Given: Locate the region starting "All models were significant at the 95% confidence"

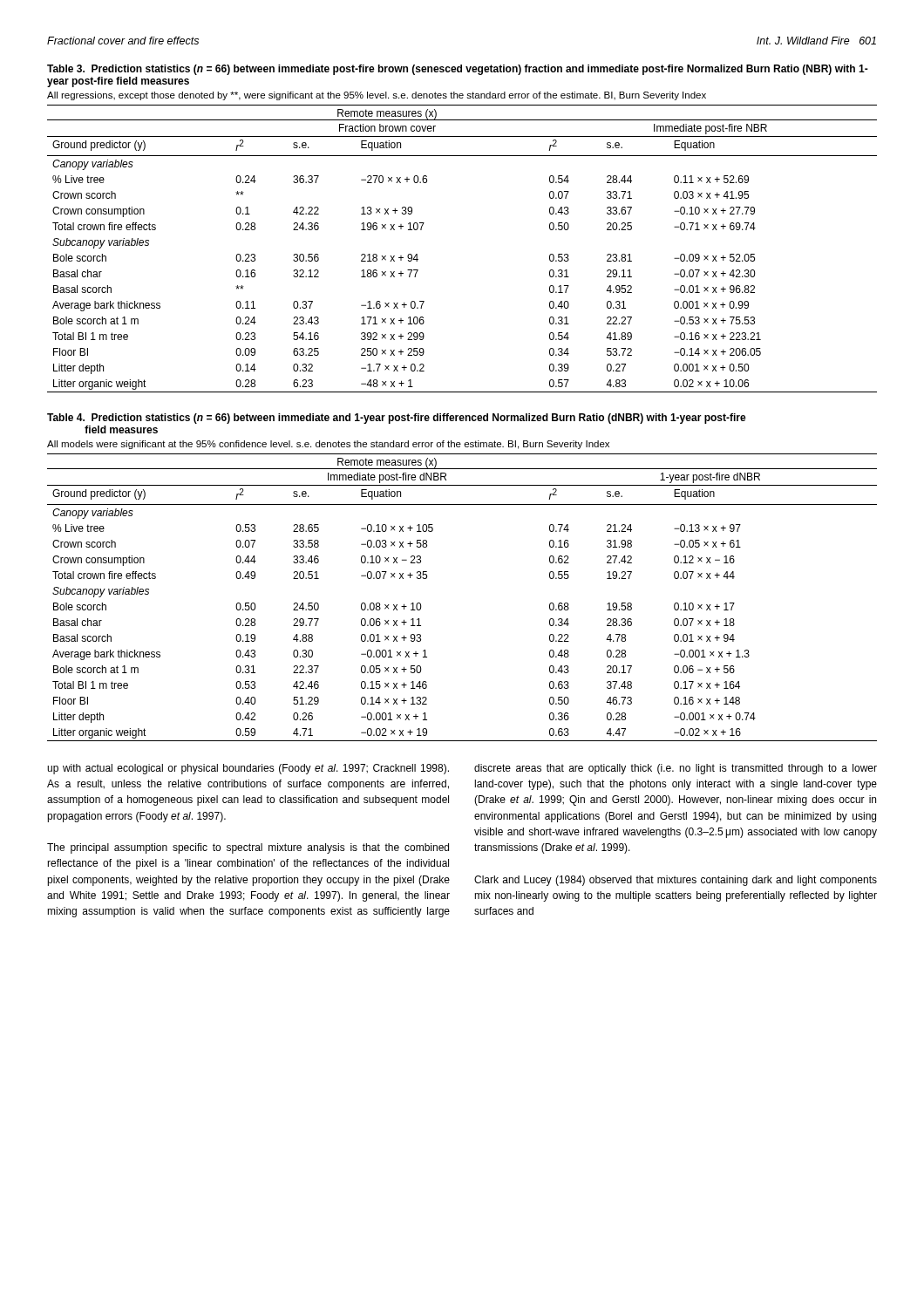Looking at the screenshot, I should click(328, 444).
